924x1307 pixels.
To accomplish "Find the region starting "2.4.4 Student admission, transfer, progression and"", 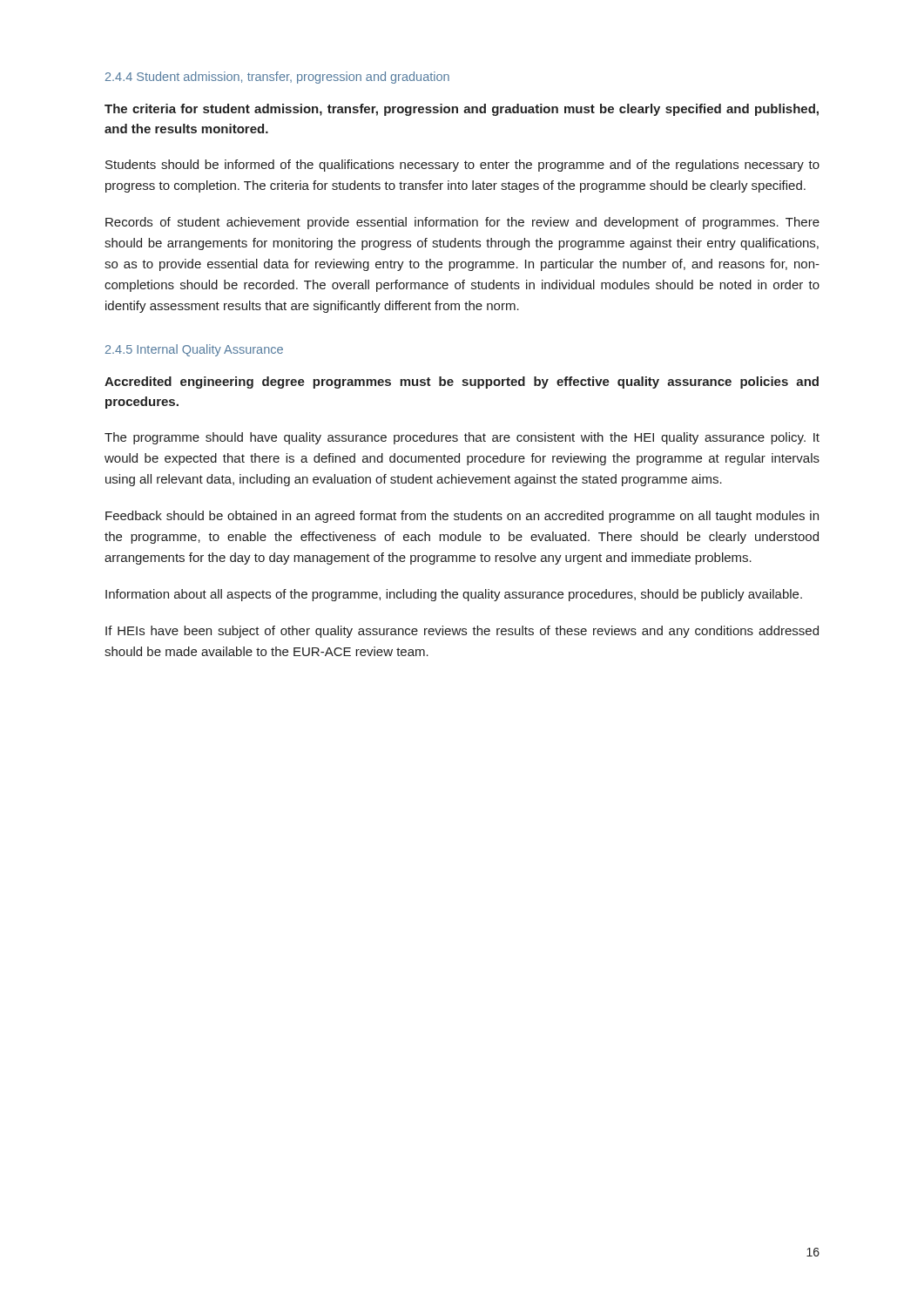I will 277,77.
